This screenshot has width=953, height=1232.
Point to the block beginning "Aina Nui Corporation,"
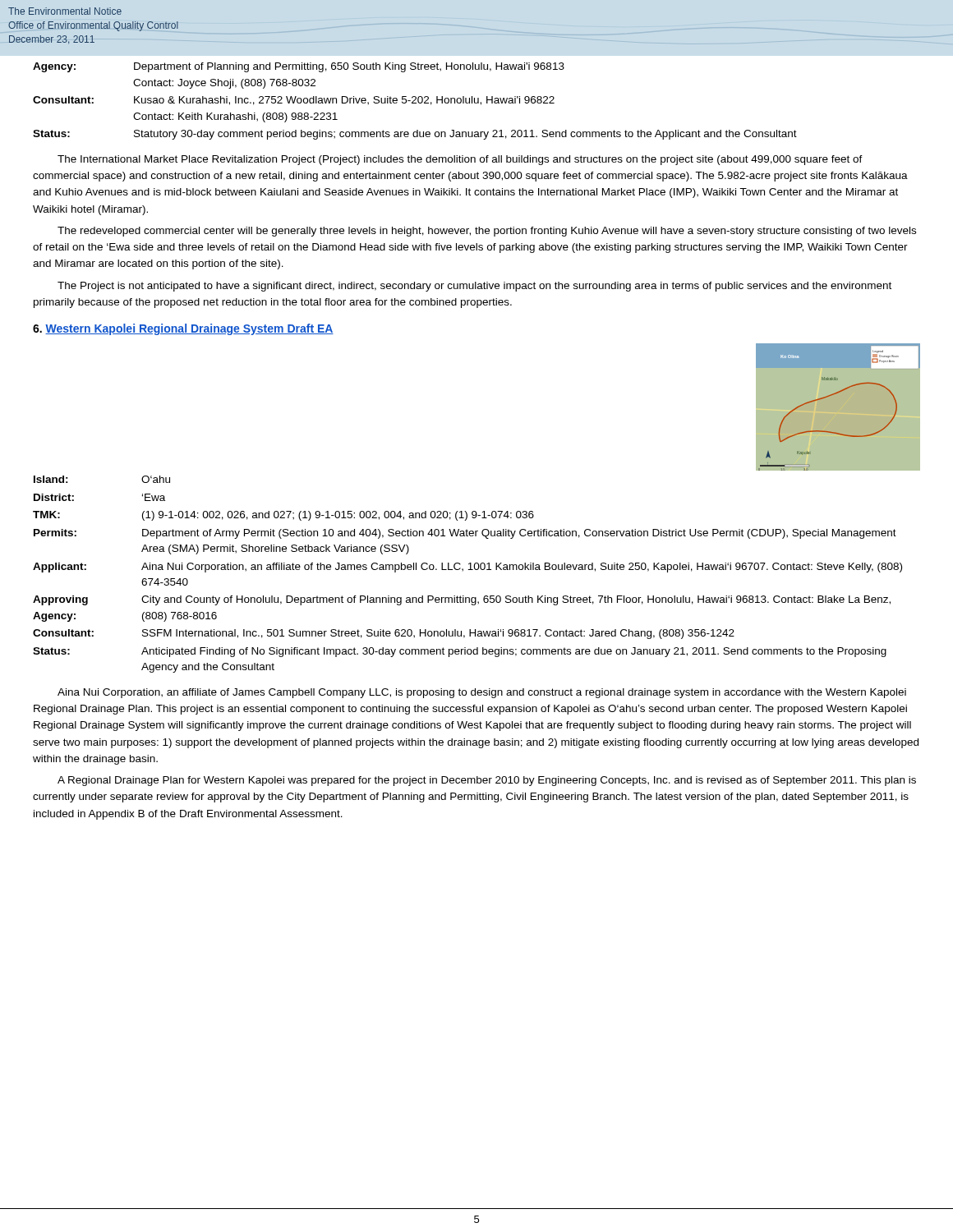point(476,725)
